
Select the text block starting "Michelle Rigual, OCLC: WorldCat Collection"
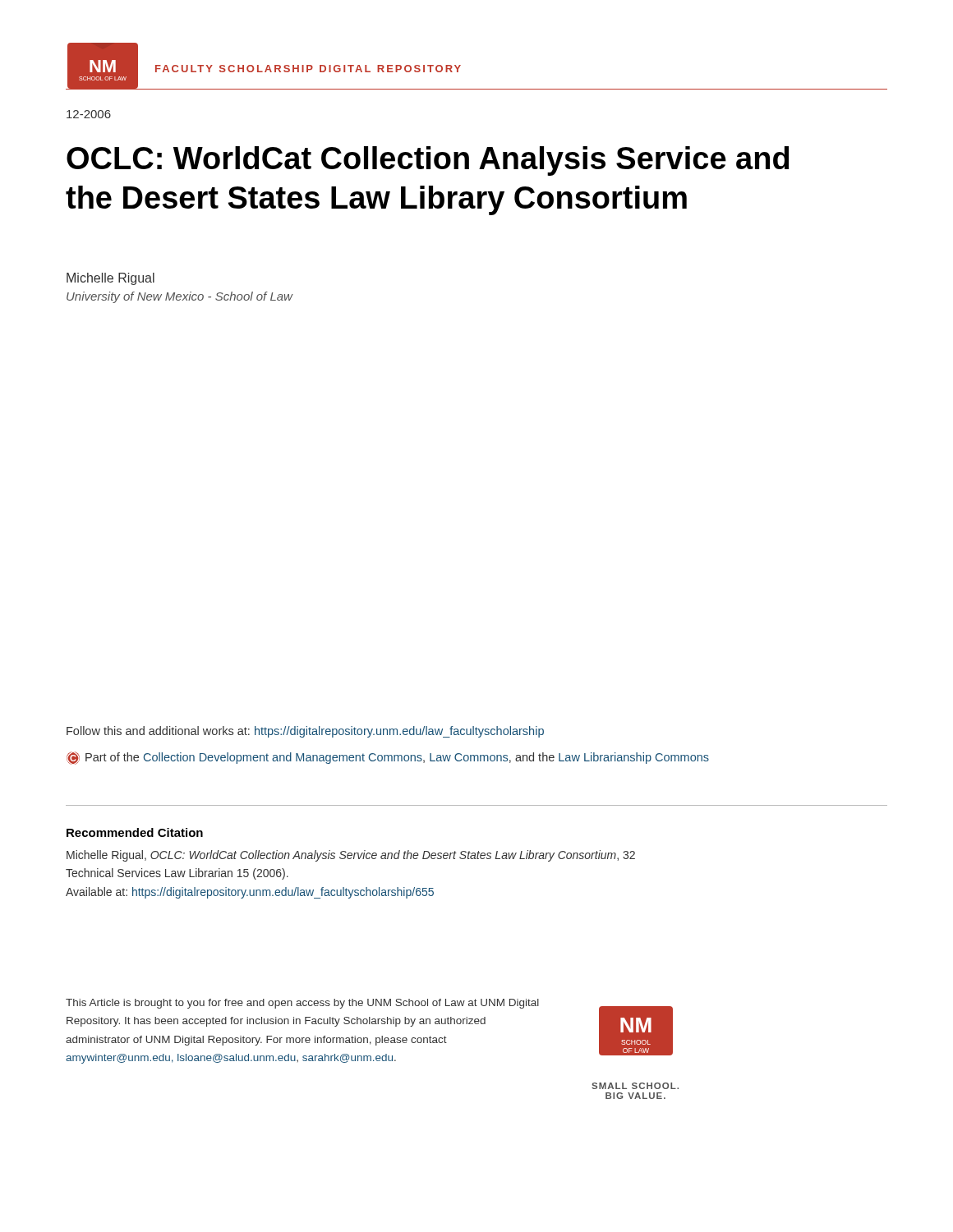pyautogui.click(x=351, y=856)
